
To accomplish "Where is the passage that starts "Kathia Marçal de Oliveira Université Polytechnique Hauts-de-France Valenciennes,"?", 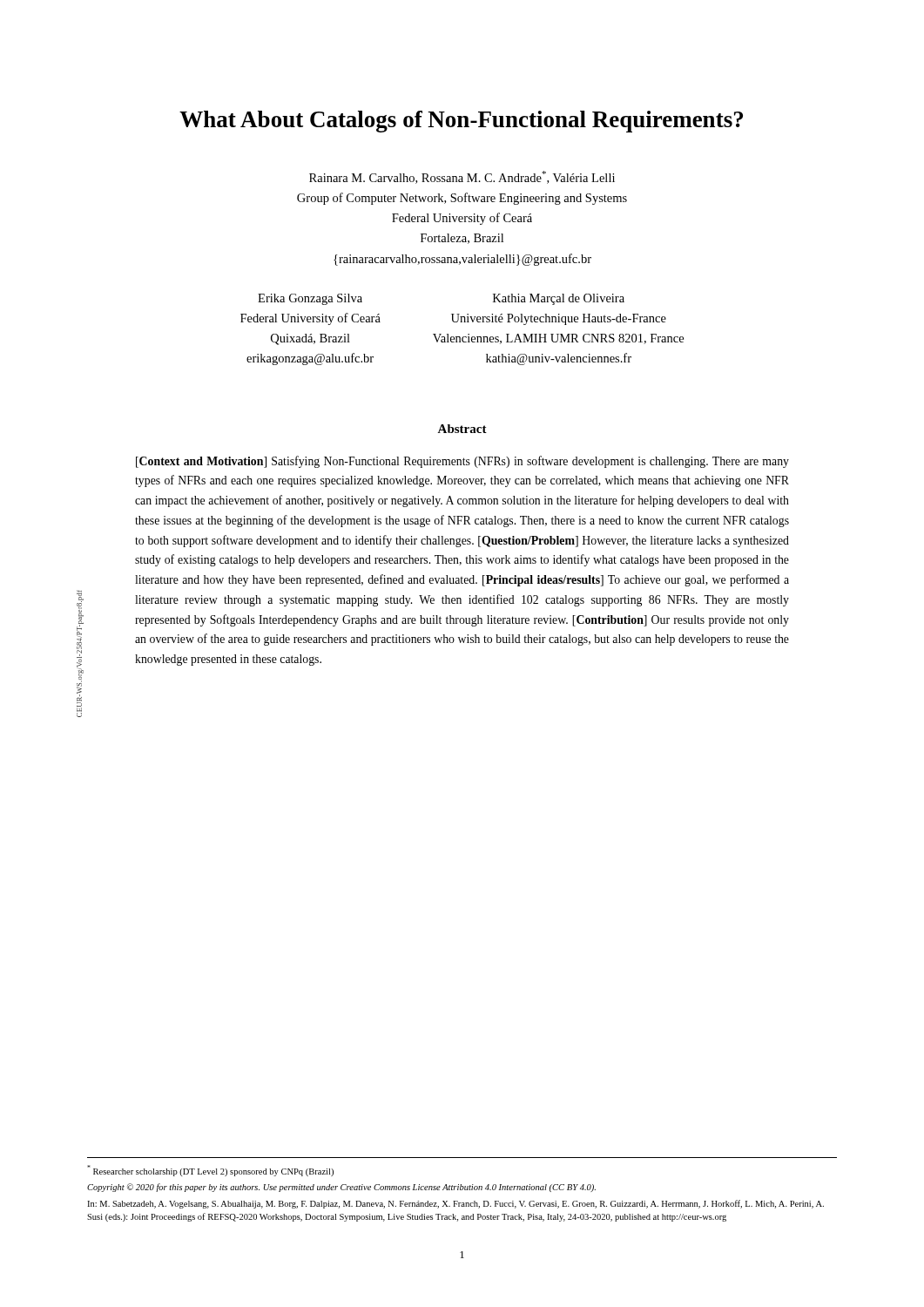I will click(558, 328).
